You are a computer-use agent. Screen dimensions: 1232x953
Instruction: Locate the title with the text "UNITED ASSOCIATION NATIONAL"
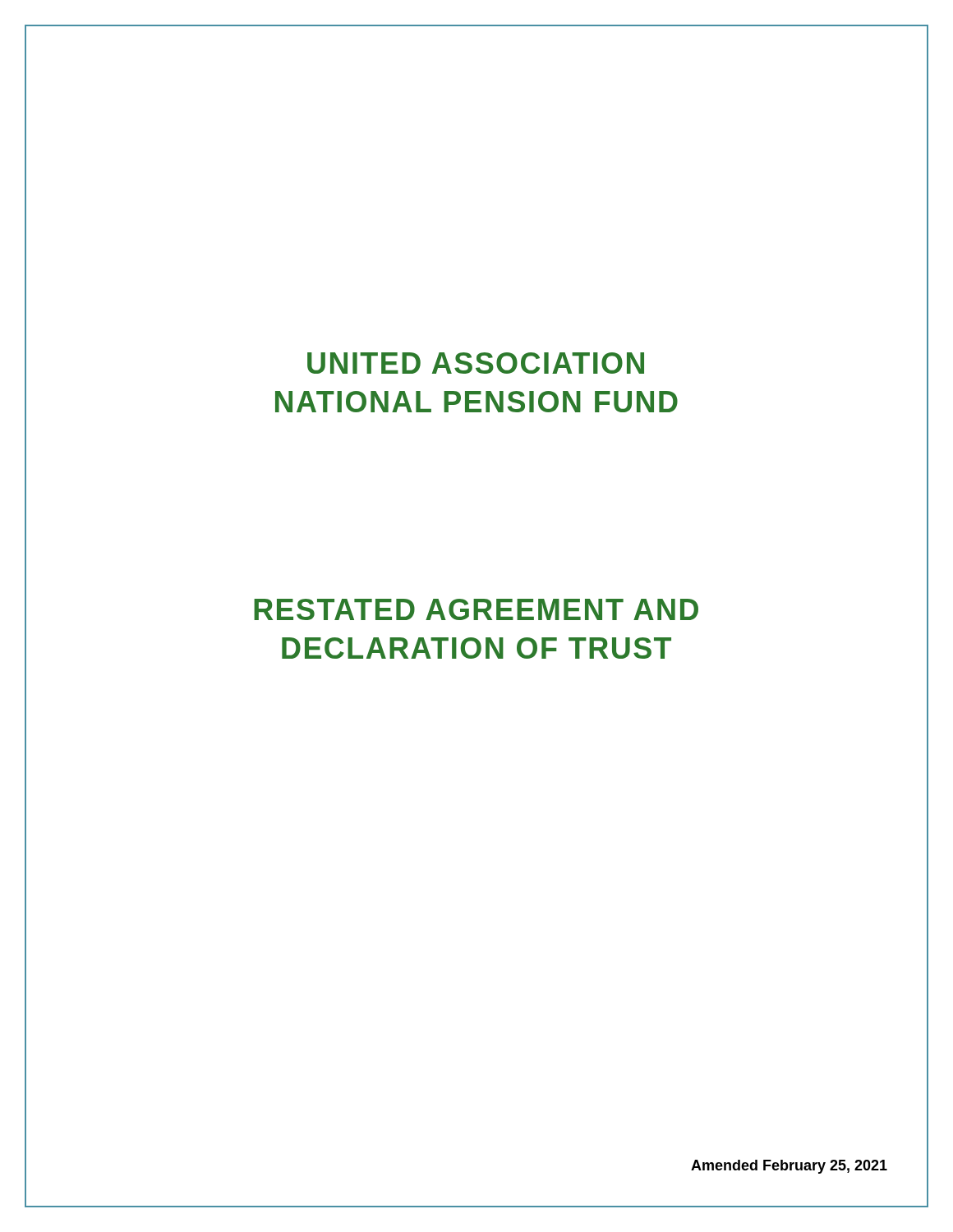pos(476,383)
